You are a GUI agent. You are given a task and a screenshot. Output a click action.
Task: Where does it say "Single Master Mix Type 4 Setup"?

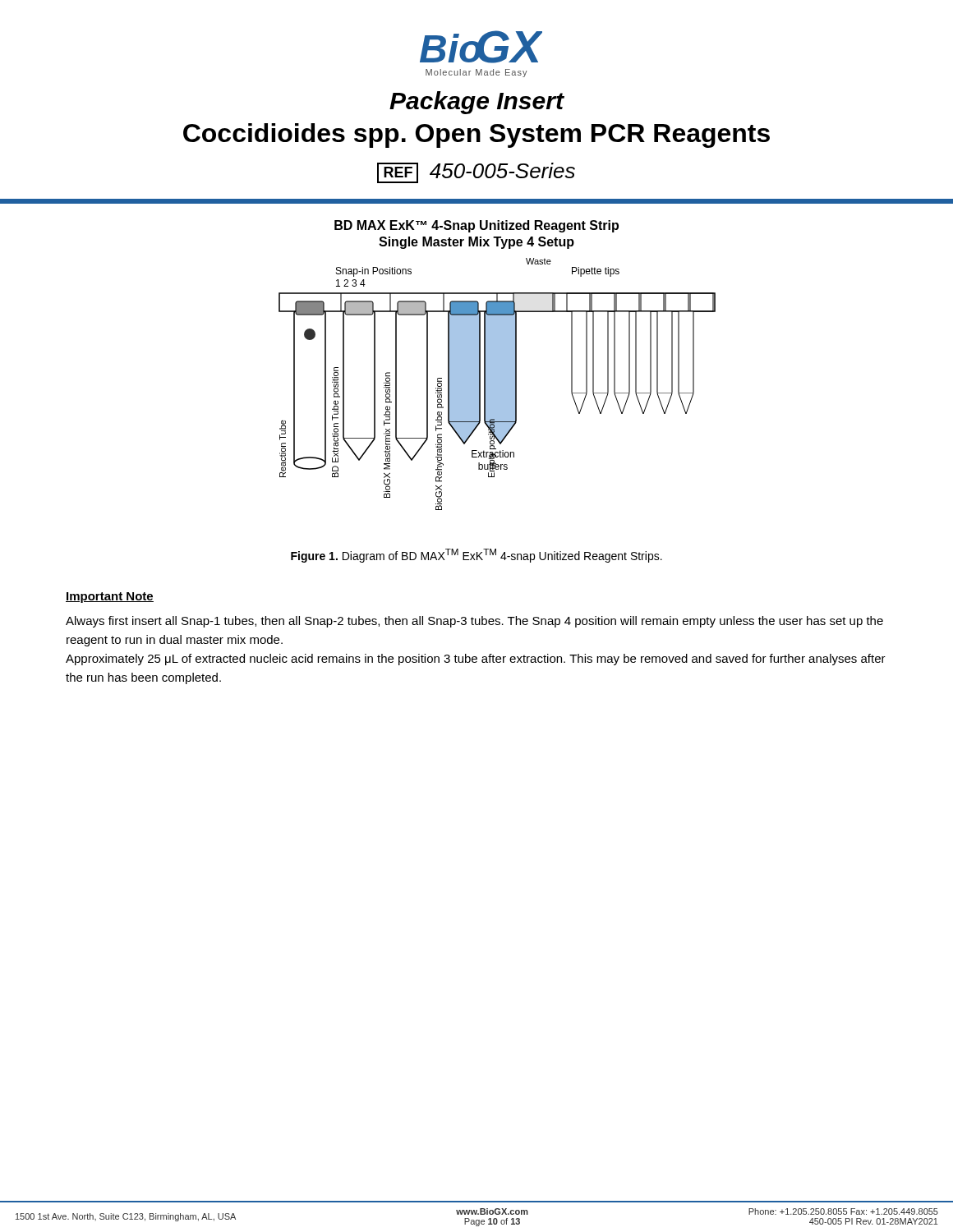click(x=476, y=242)
